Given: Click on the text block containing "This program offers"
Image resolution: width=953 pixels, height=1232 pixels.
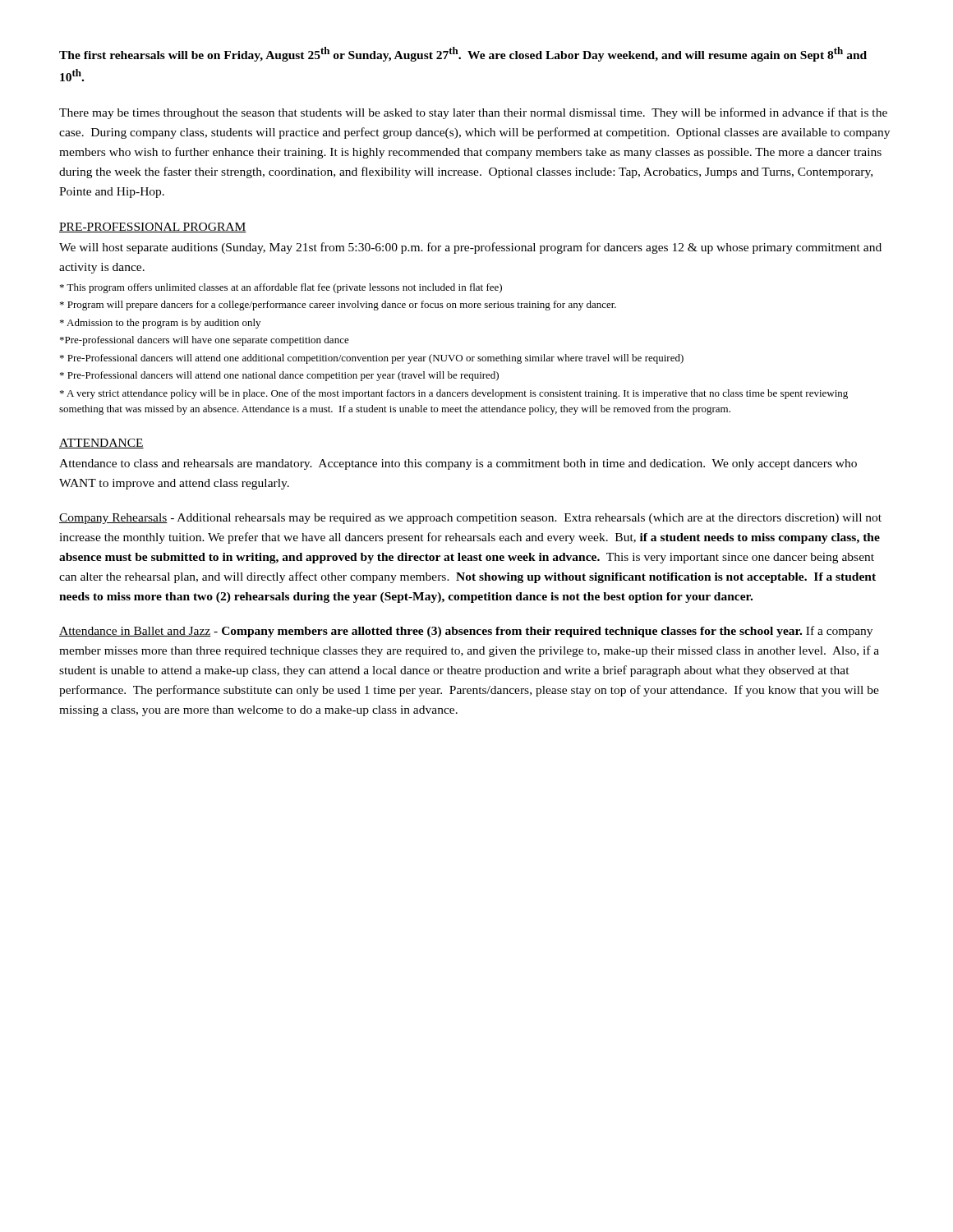Looking at the screenshot, I should 281,287.
